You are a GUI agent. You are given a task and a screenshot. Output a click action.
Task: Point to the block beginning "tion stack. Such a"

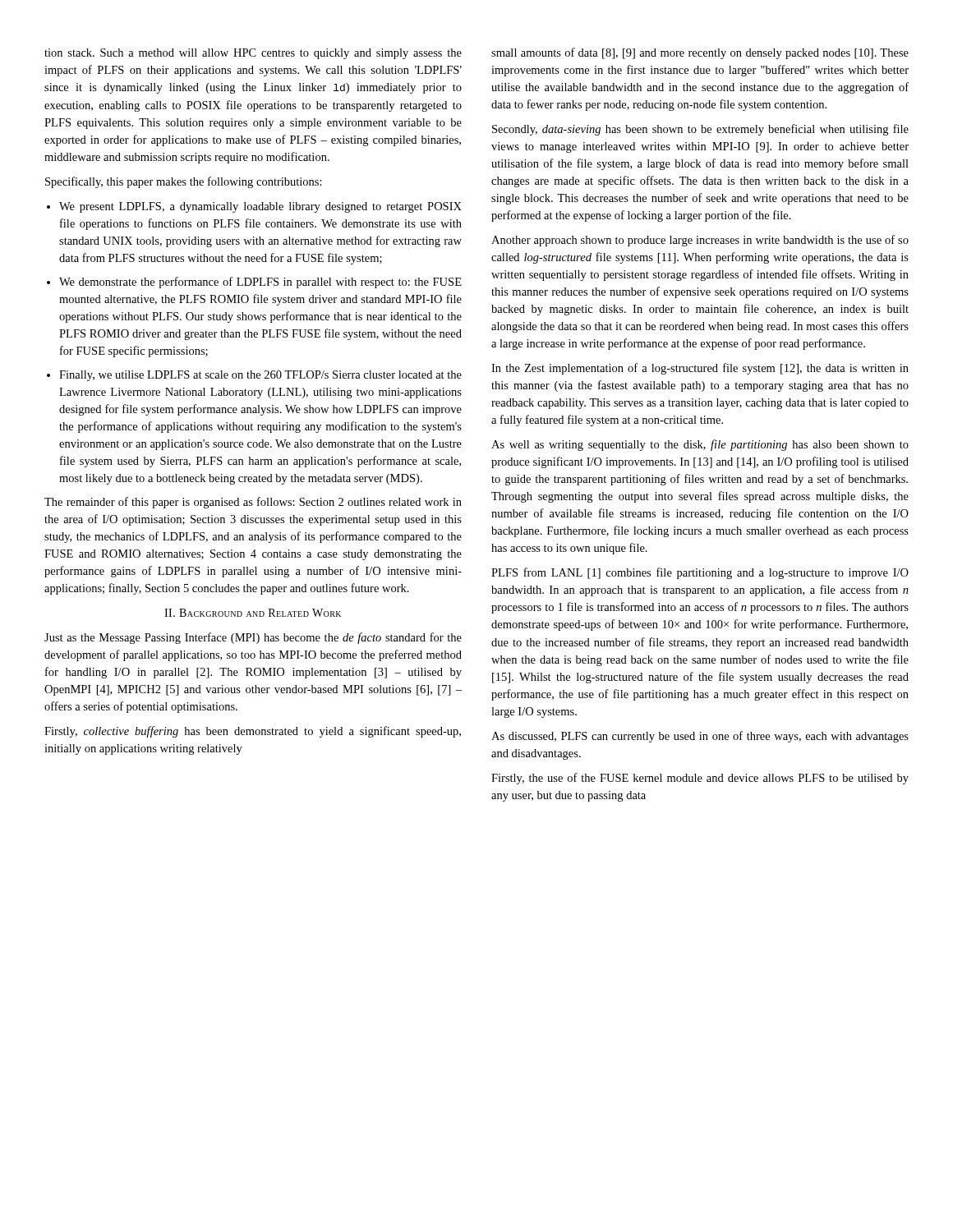(253, 105)
